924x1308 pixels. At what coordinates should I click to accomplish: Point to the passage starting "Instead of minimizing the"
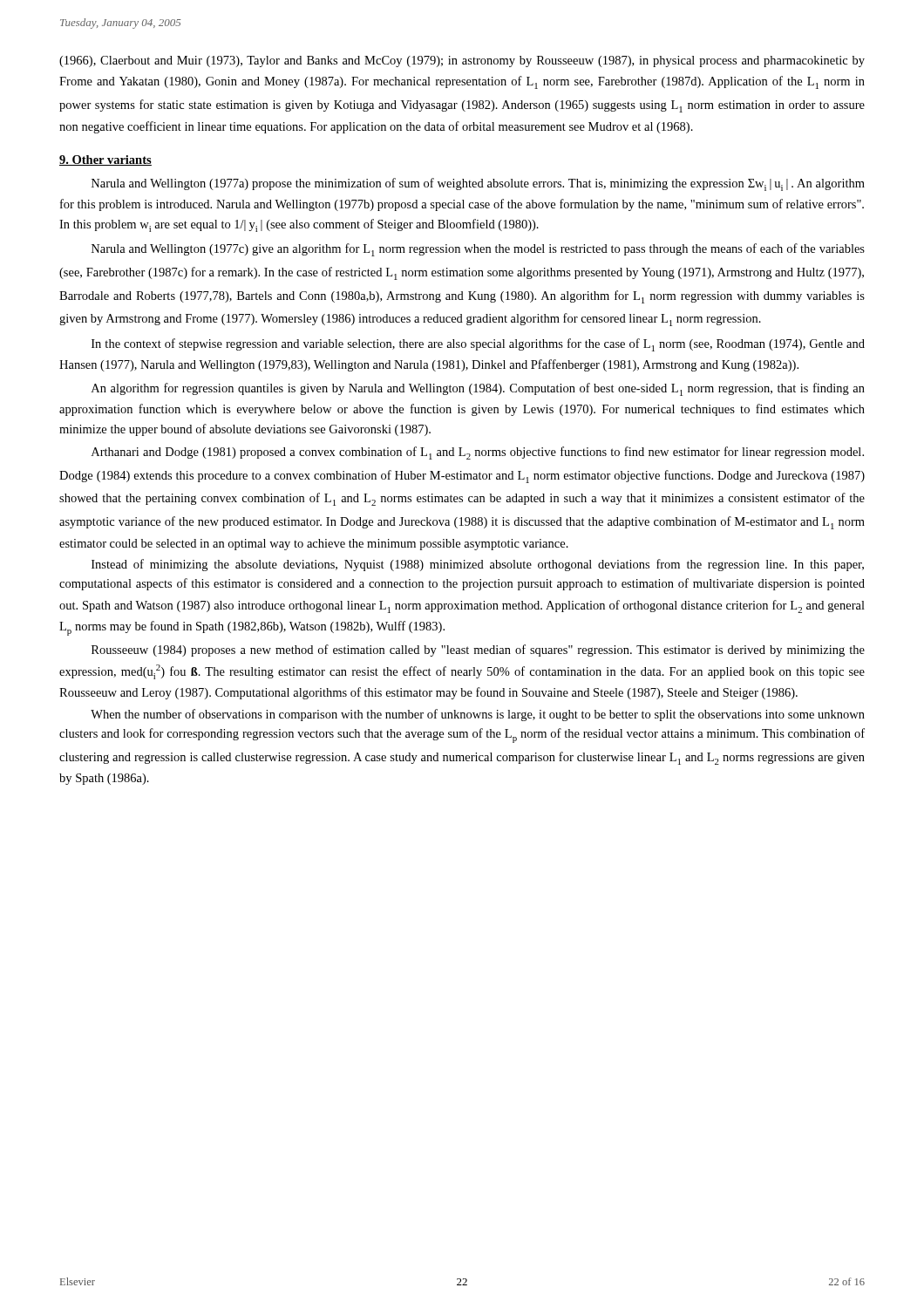[462, 597]
